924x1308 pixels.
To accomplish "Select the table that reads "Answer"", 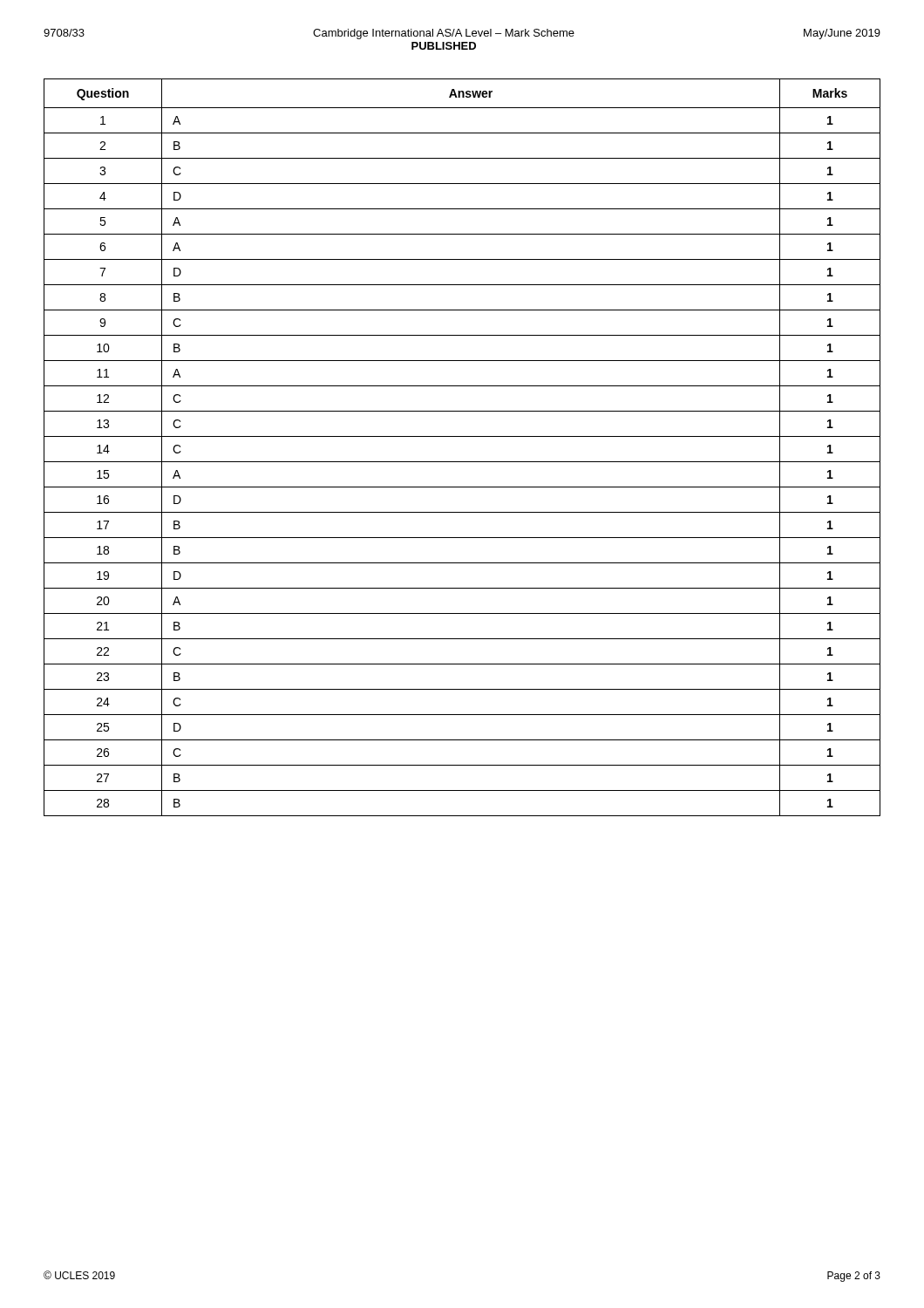I will pyautogui.click(x=462, y=447).
